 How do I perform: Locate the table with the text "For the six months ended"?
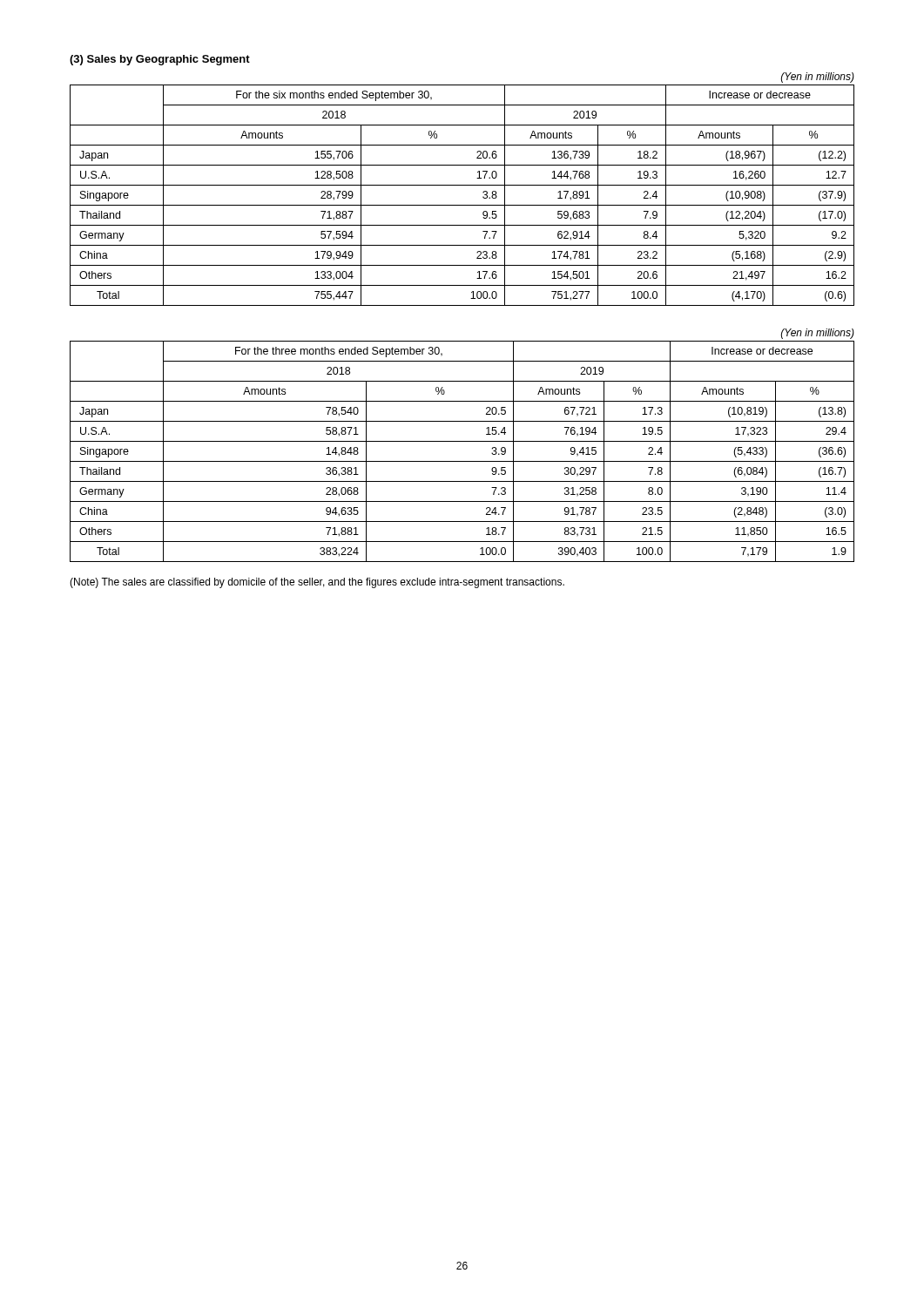462,188
